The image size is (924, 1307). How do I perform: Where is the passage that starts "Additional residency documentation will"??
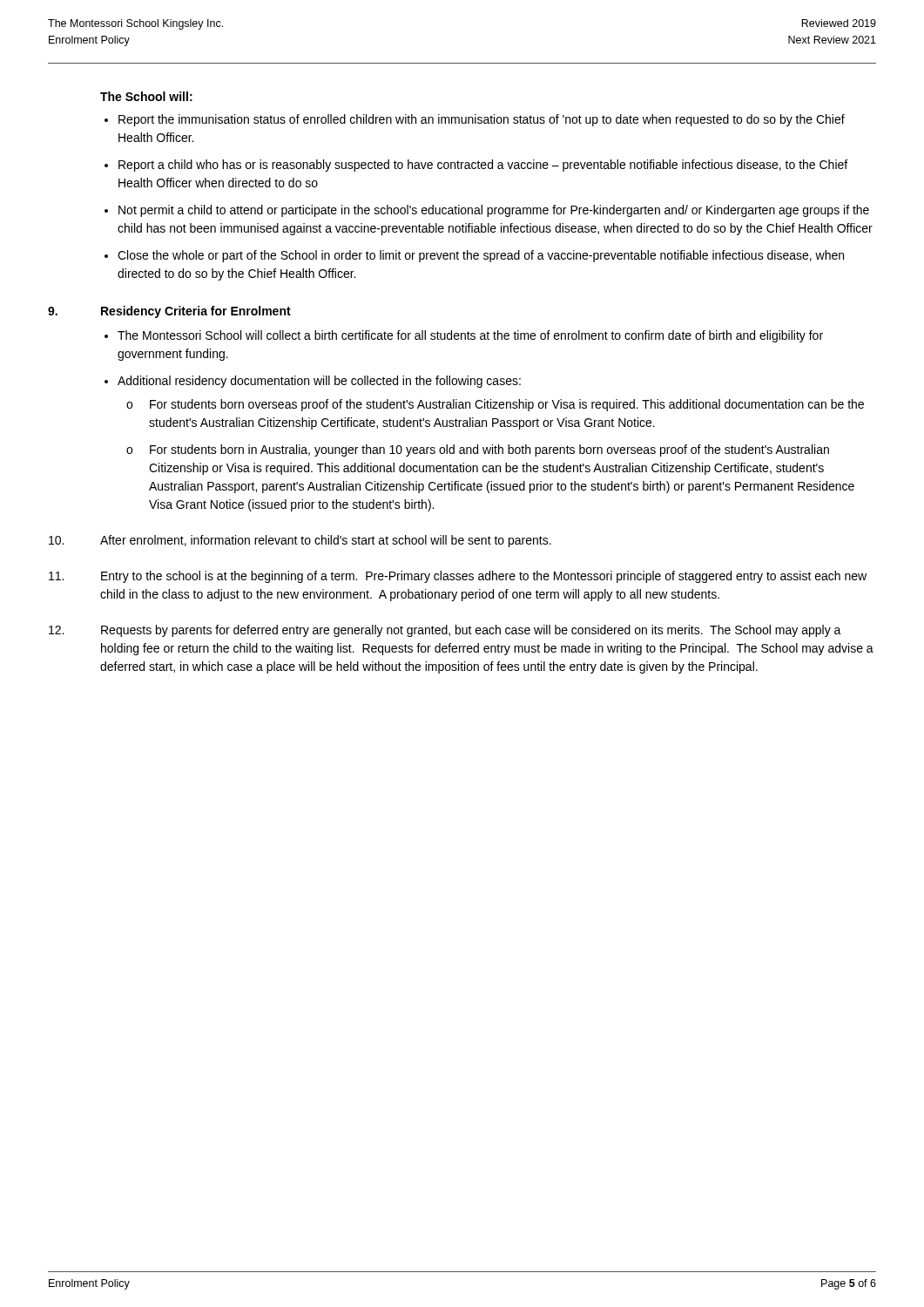click(x=497, y=444)
